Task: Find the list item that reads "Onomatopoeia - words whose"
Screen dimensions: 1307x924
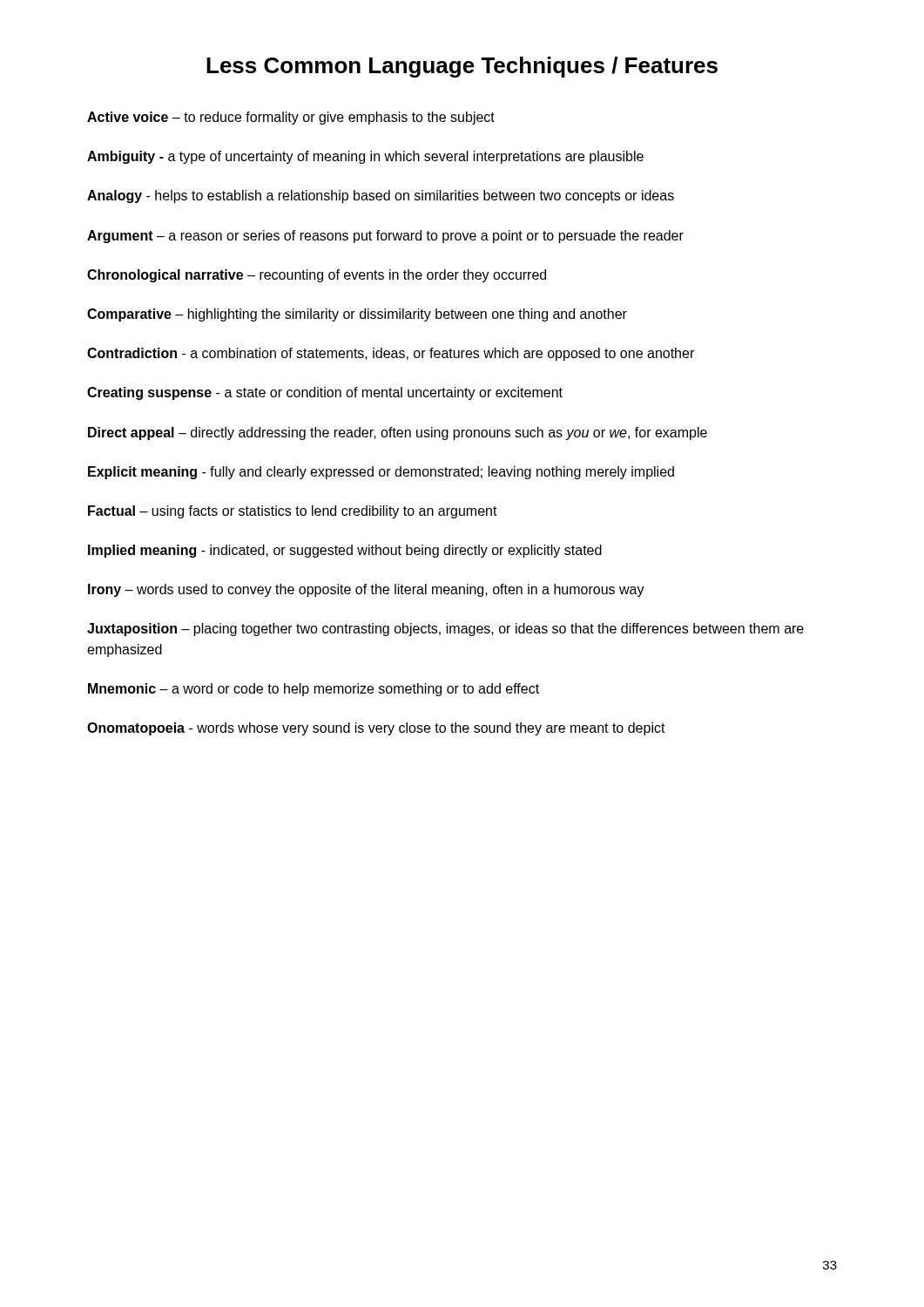Action: (x=376, y=728)
